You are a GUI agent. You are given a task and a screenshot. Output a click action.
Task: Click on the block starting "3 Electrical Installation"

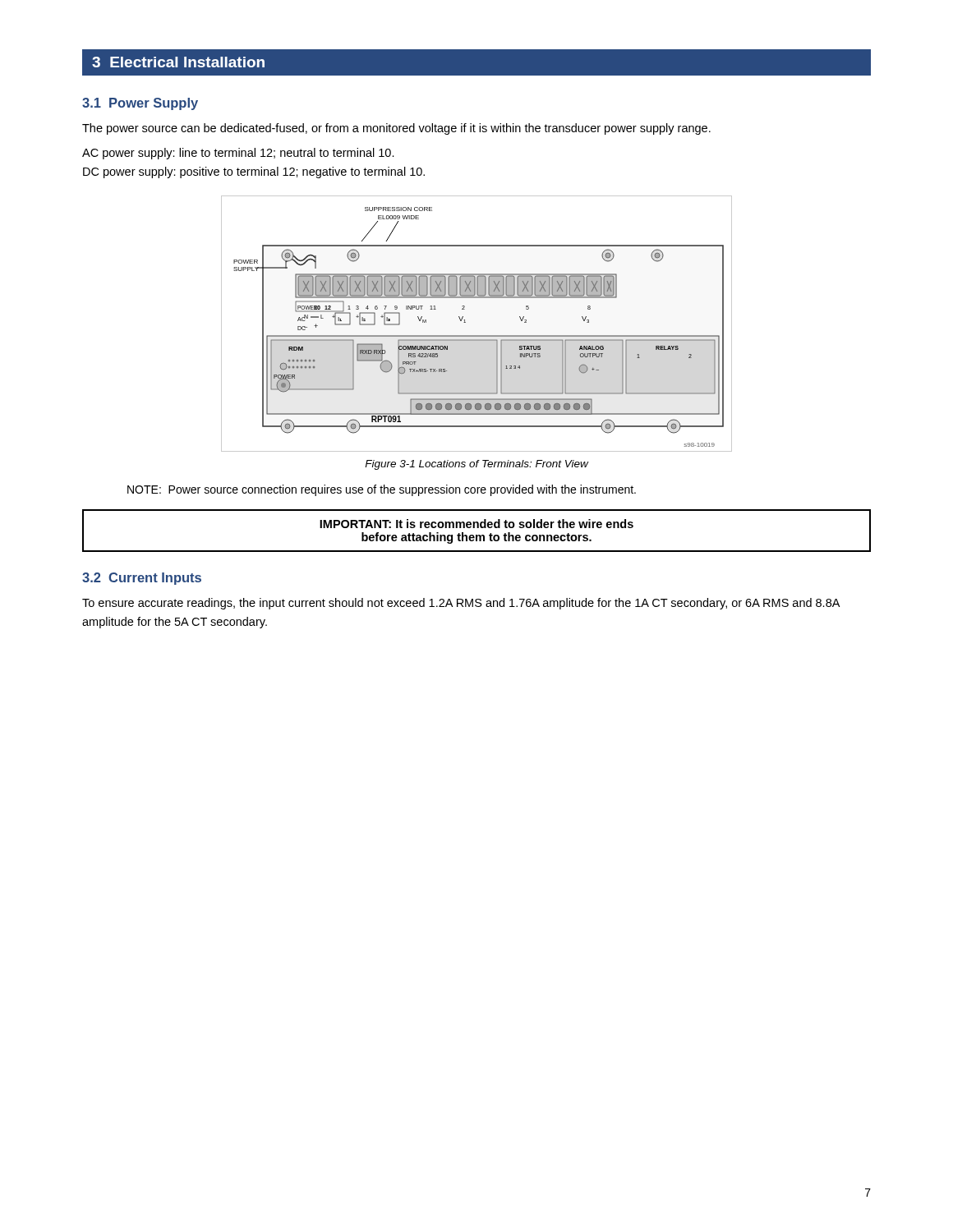pos(179,62)
